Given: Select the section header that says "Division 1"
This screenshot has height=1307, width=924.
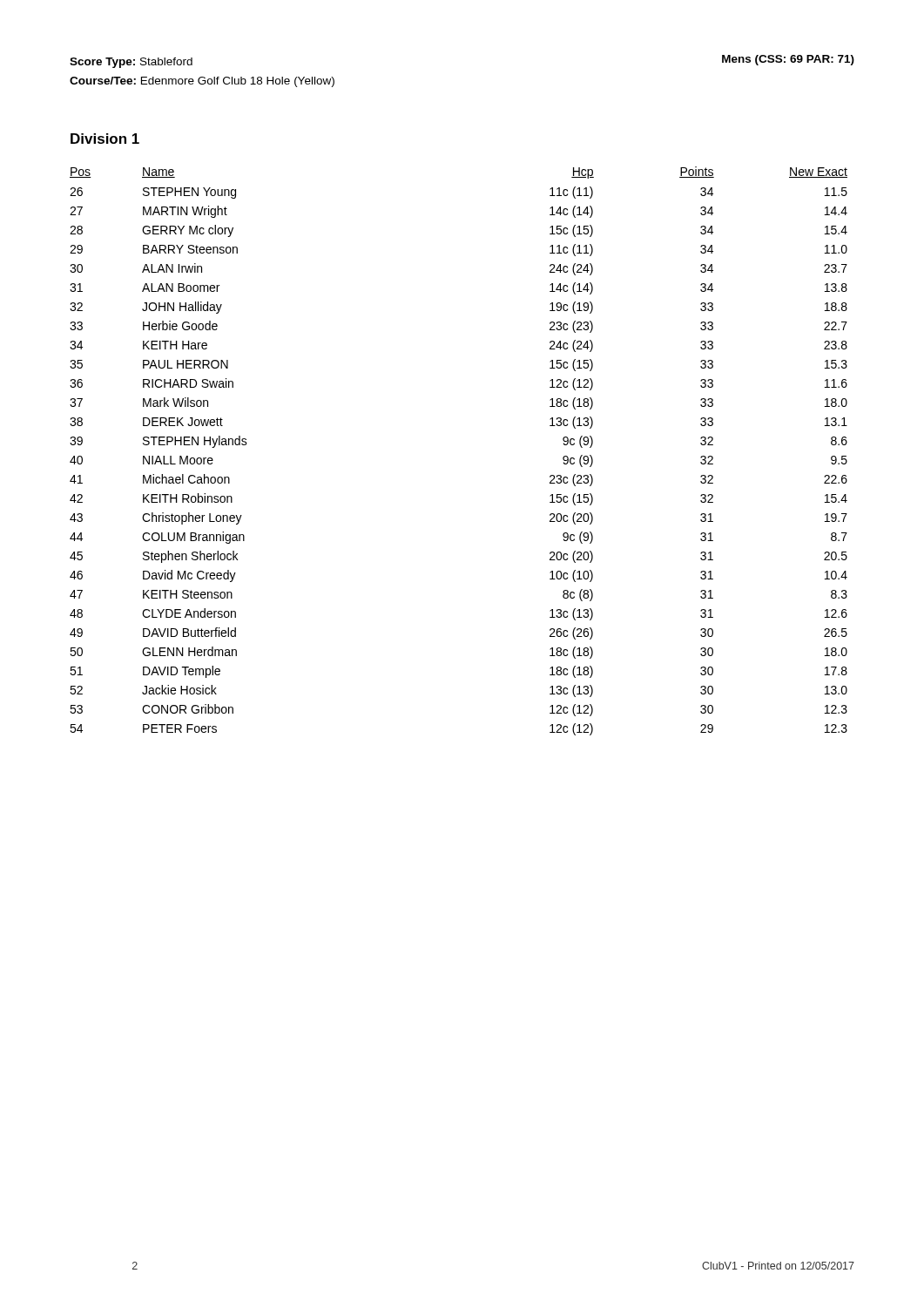Looking at the screenshot, I should tap(105, 139).
